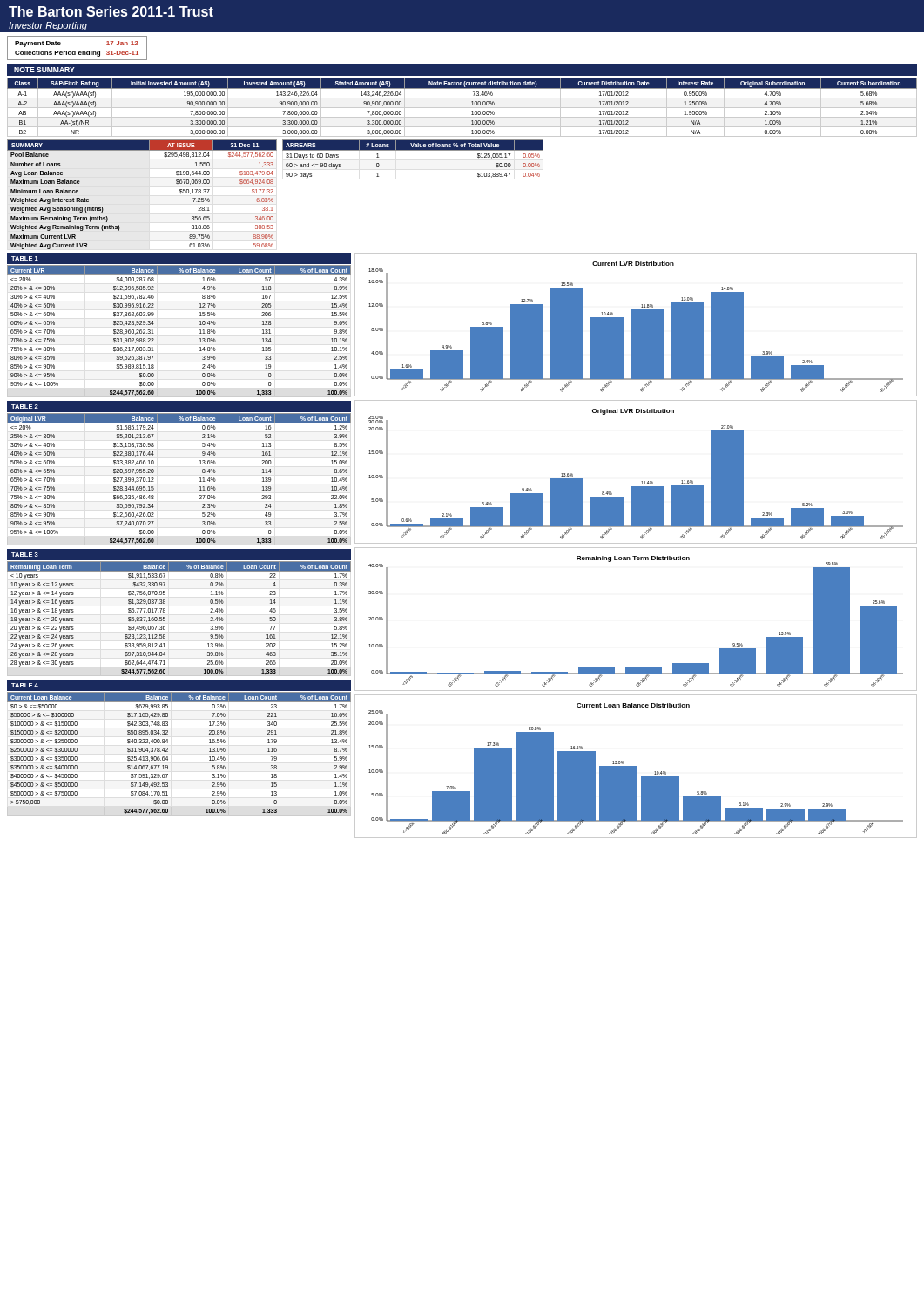This screenshot has width=924, height=1307.
Task: Find the title on this page that starts "The Barton Series"
Action: click(x=111, y=11)
